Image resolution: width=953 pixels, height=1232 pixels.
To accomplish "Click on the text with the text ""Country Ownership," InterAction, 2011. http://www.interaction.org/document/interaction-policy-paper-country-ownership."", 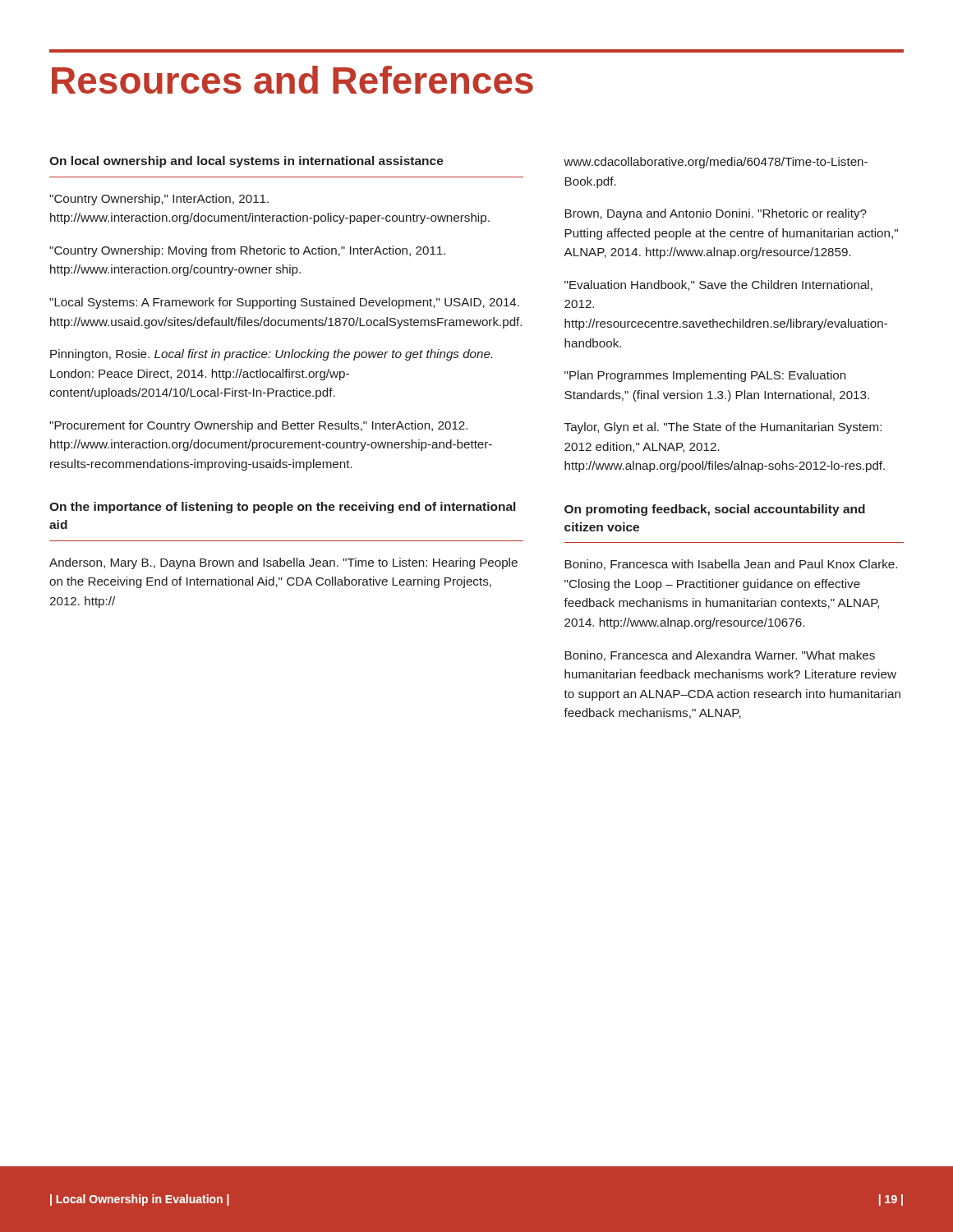I will (x=270, y=208).
